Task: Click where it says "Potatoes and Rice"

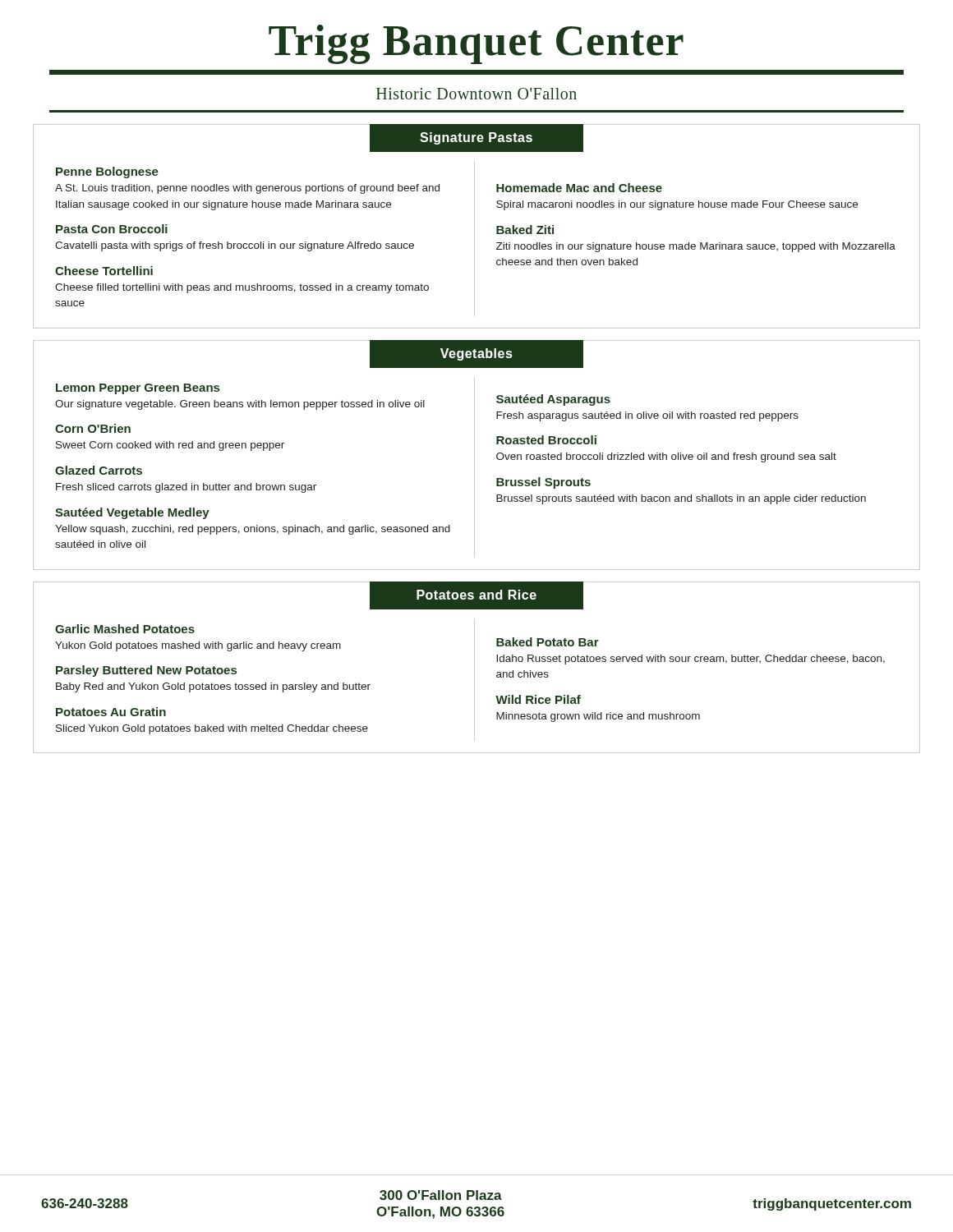Action: pyautogui.click(x=476, y=595)
